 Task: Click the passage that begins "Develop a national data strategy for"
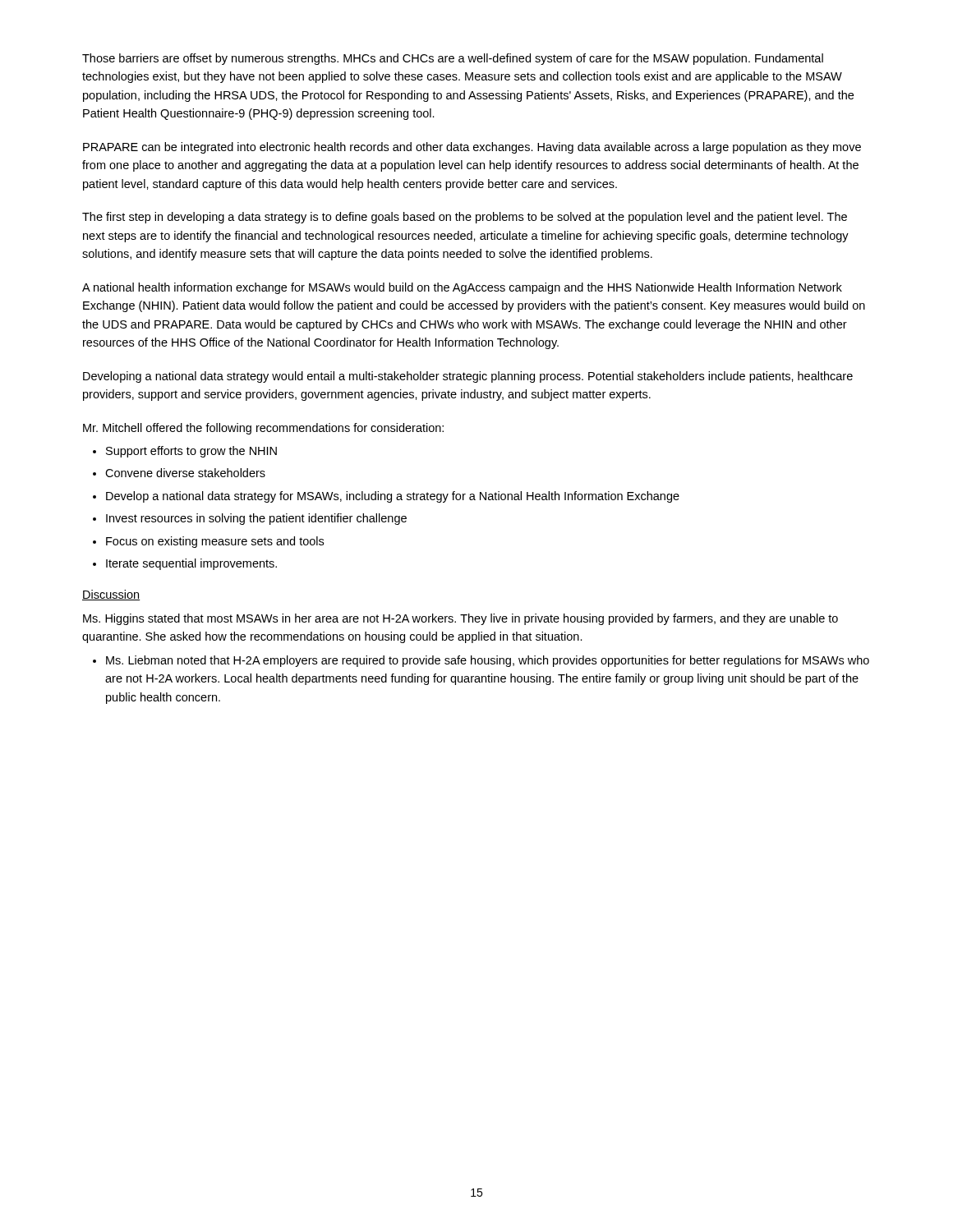pos(392,496)
